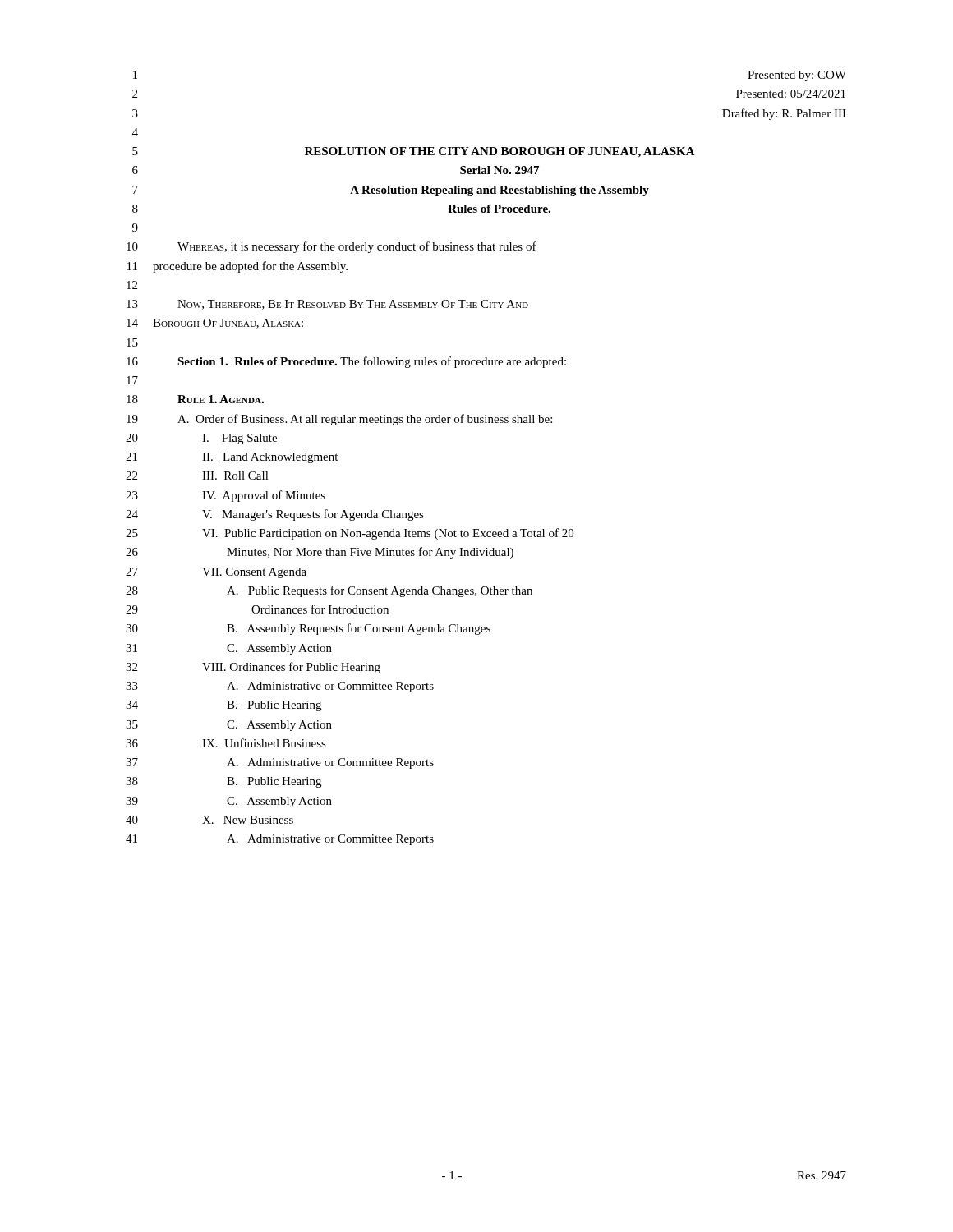The height and width of the screenshot is (1232, 953).
Task: Point to the region starting "27 VII. Consent Agenda"
Action: tap(216, 573)
